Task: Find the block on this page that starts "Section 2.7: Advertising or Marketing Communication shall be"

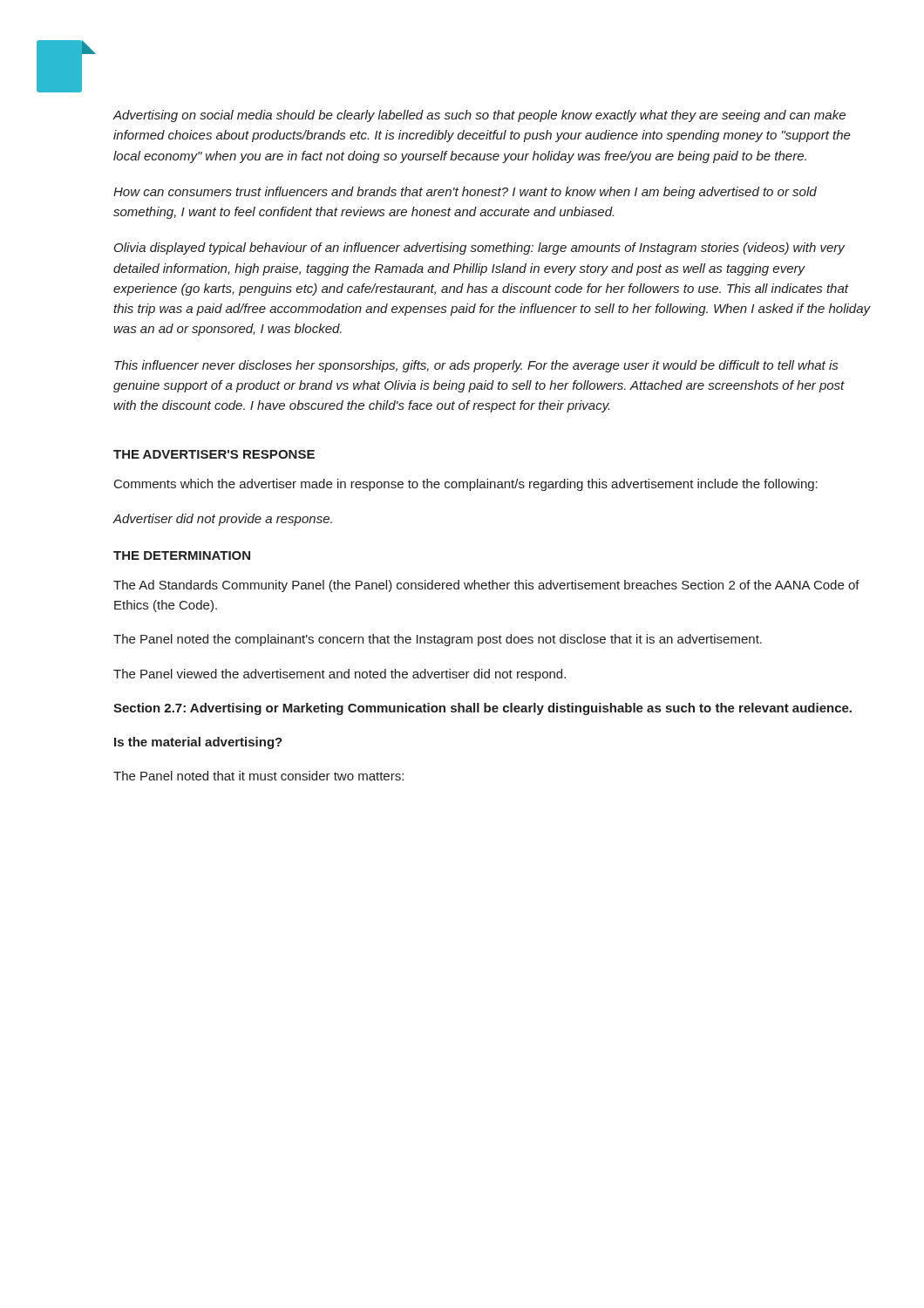Action: tap(483, 707)
